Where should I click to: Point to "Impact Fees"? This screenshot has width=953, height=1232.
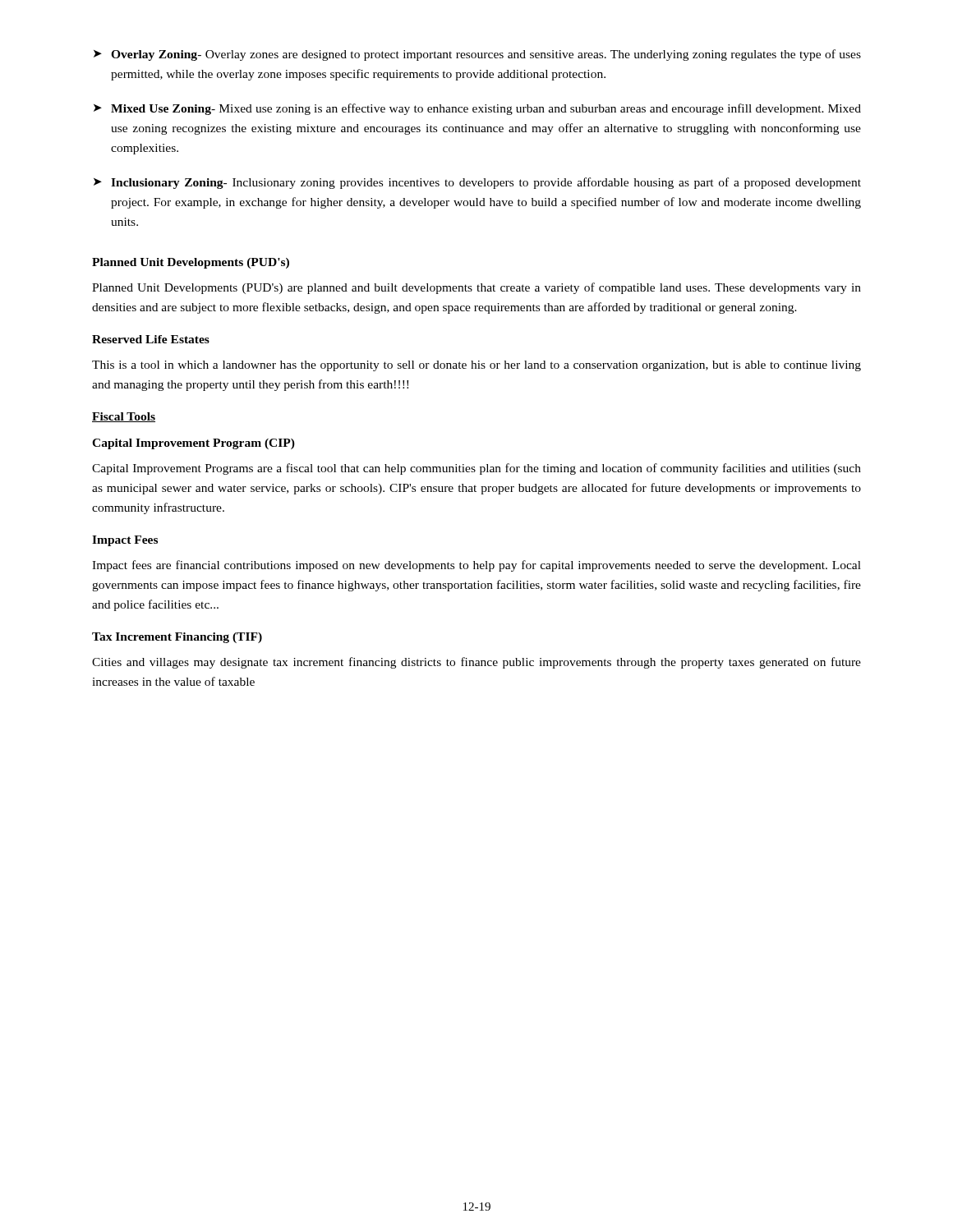[125, 539]
